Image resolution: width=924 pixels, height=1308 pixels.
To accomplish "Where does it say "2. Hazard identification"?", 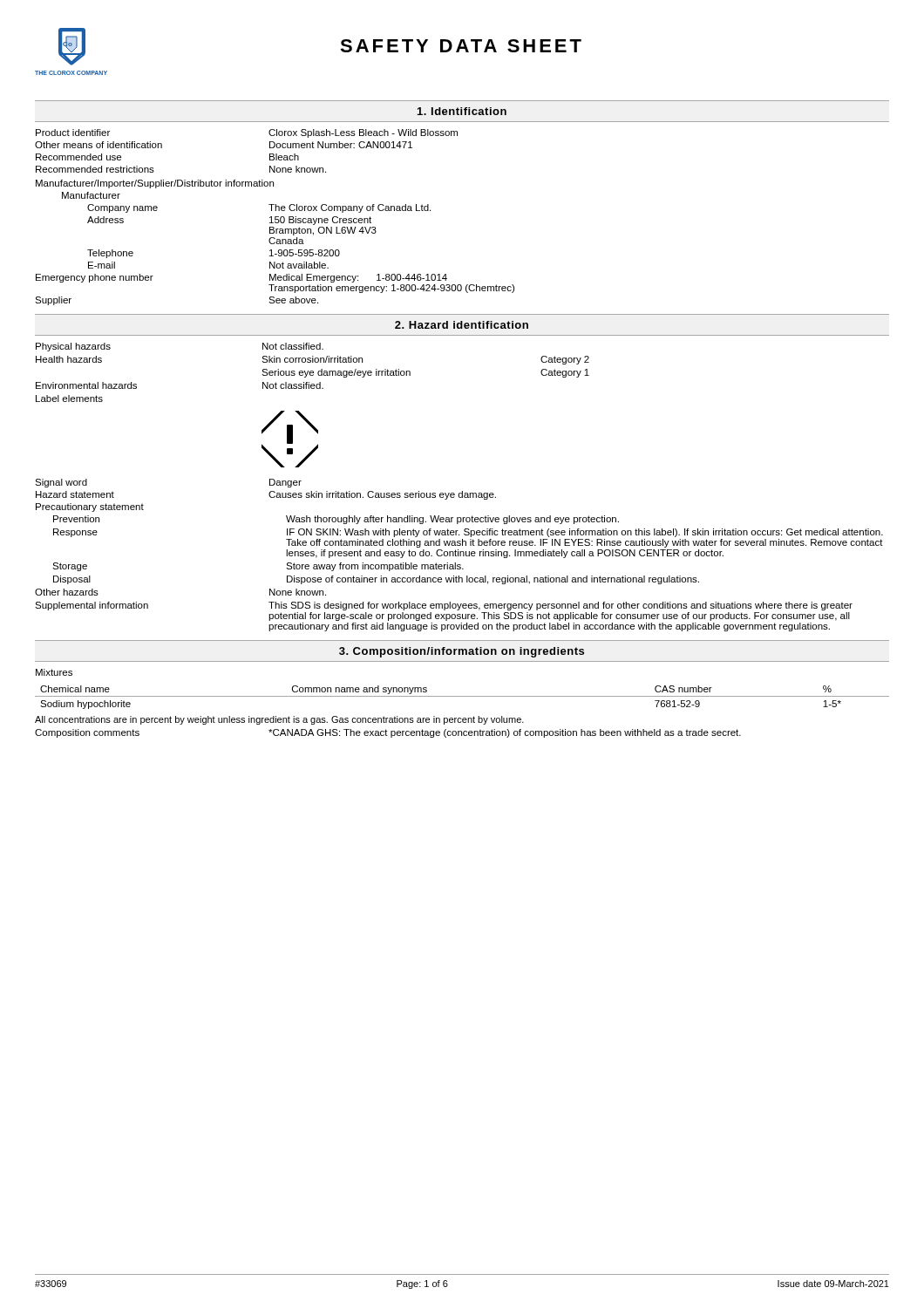I will point(462,325).
